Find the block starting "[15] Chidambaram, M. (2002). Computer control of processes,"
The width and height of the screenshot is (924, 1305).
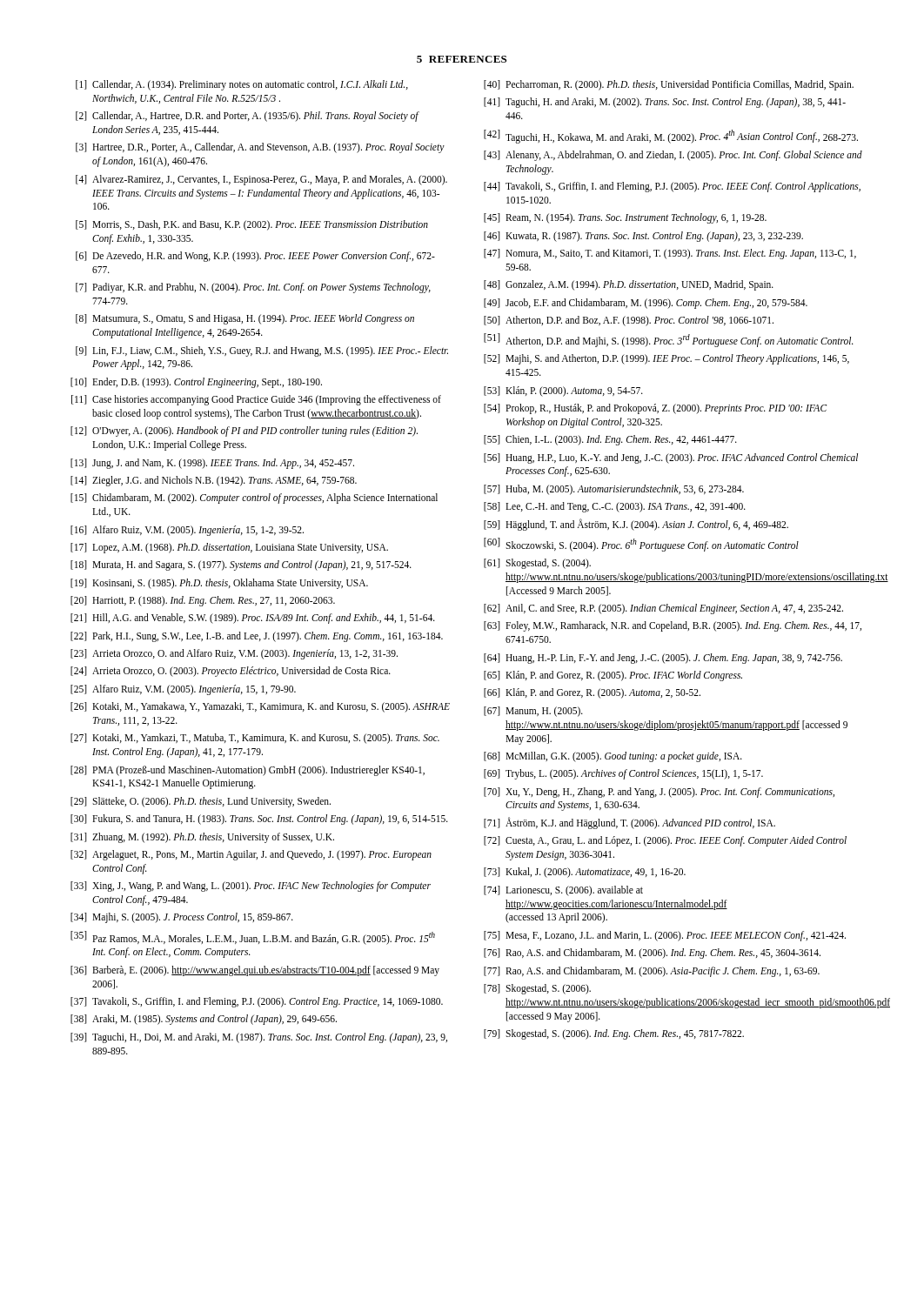click(255, 506)
